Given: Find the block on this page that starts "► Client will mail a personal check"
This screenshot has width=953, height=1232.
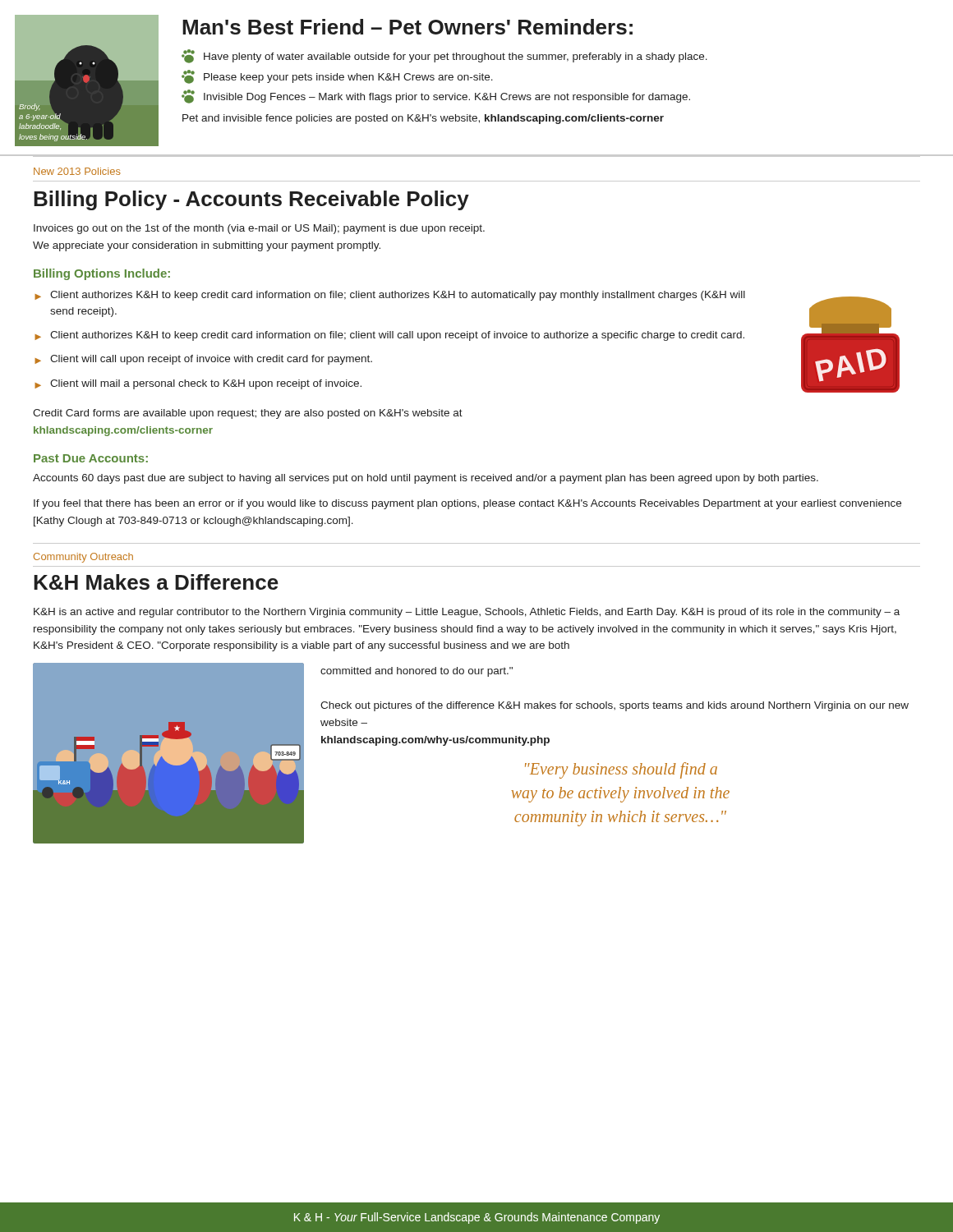Looking at the screenshot, I should click(198, 384).
